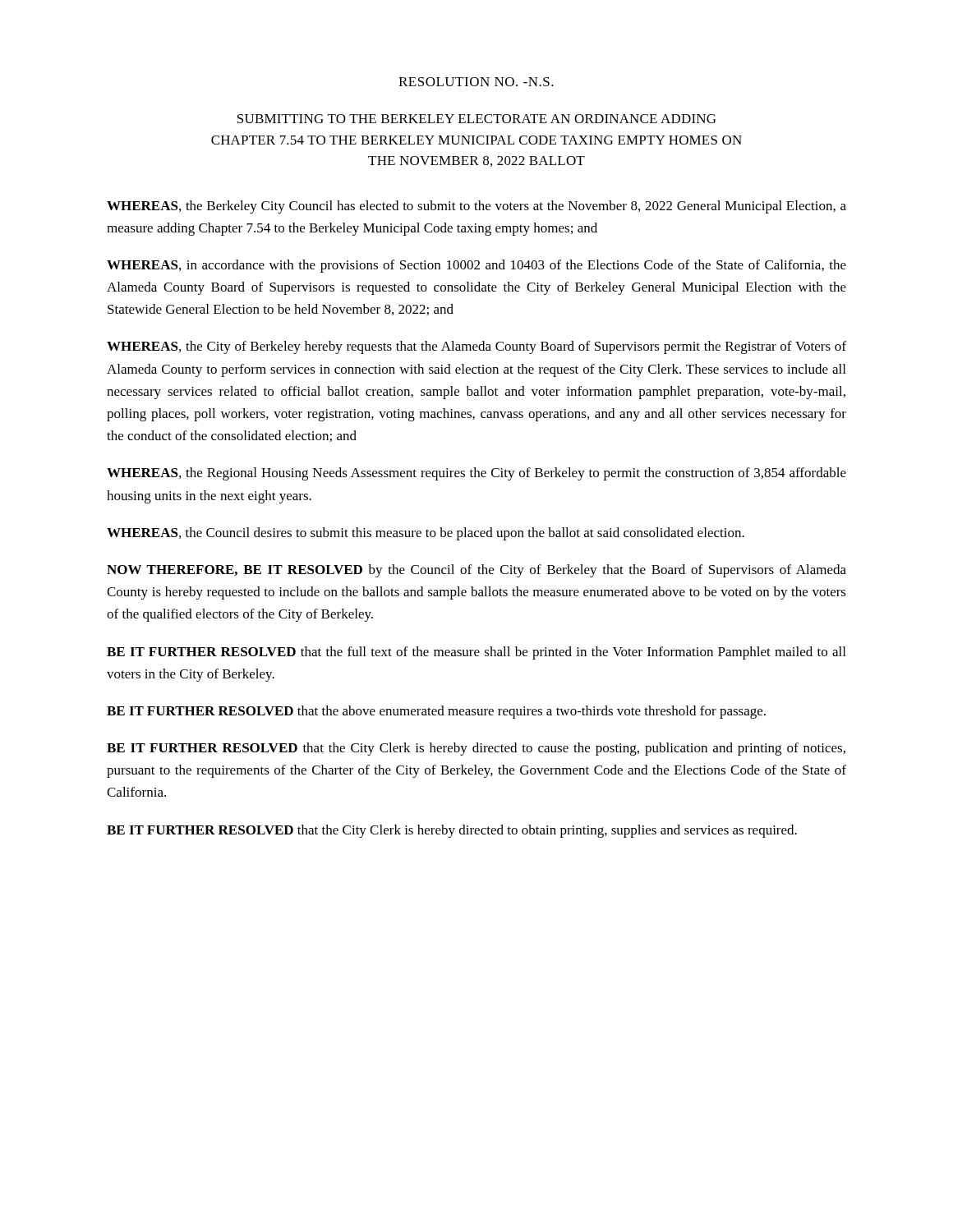This screenshot has width=953, height=1232.
Task: Find the text block with the text "WHEREAS, the Berkeley City Council has elected"
Action: pyautogui.click(x=476, y=216)
